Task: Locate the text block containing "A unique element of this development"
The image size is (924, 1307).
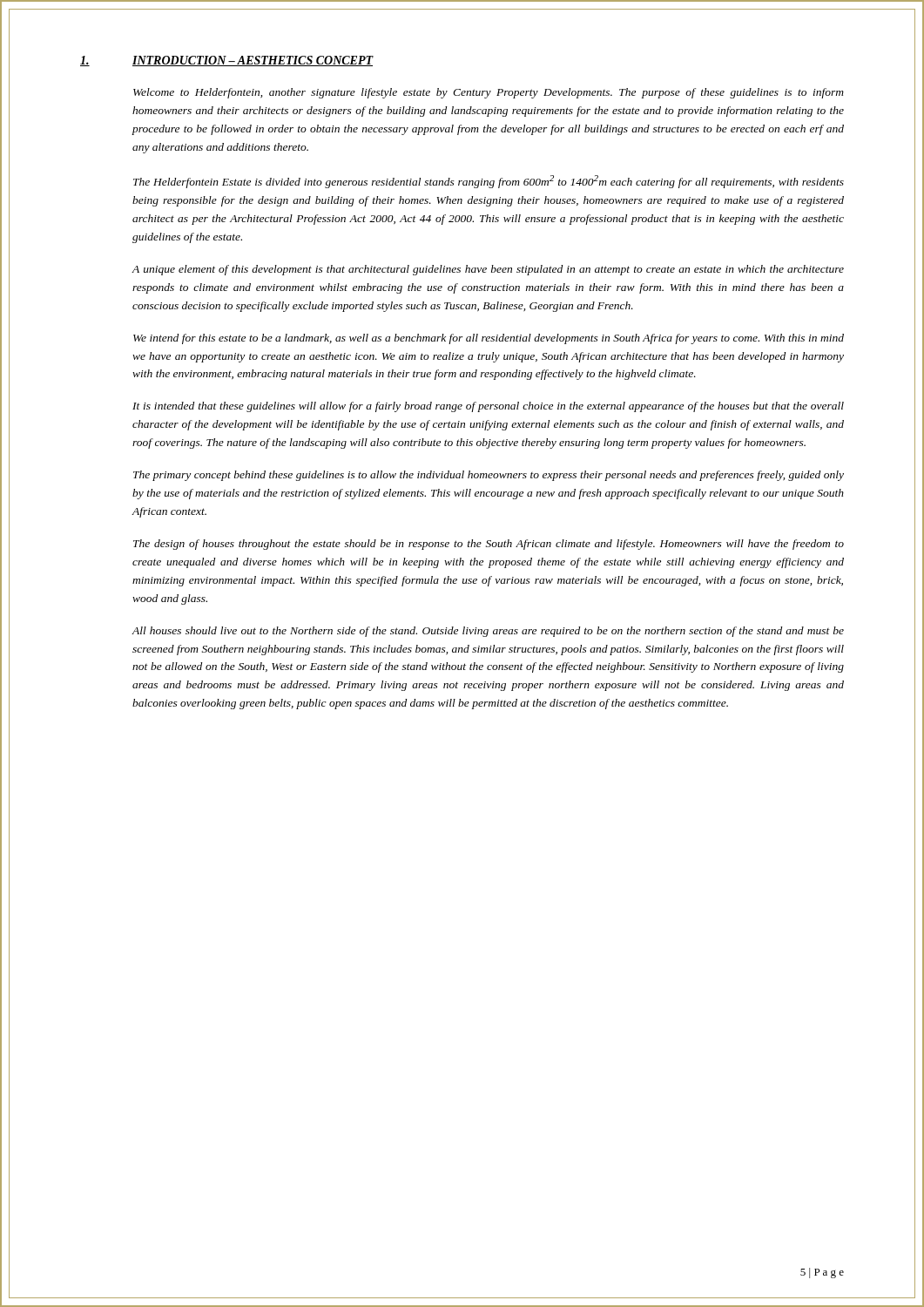Action: (488, 287)
